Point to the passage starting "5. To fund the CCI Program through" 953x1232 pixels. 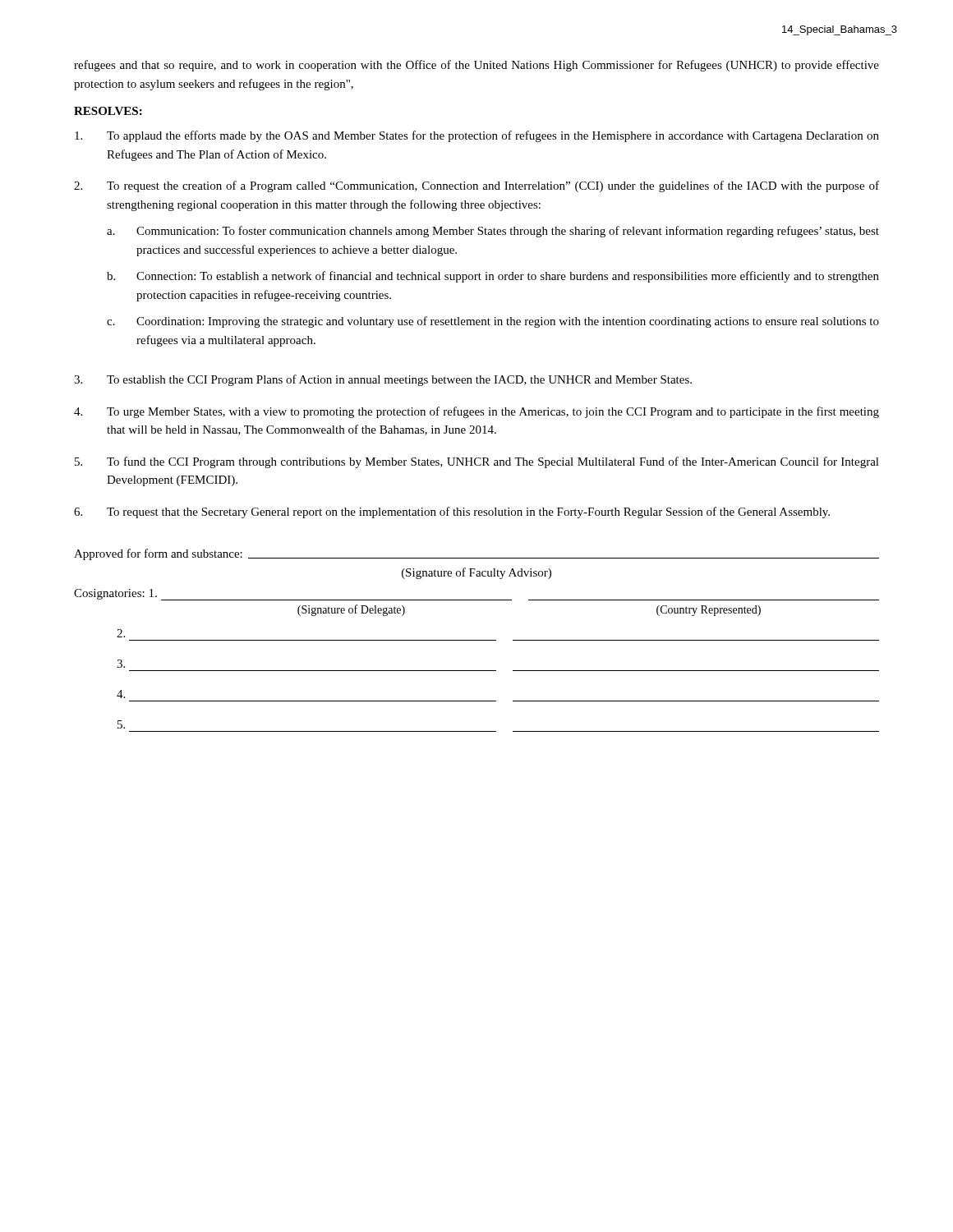[x=476, y=471]
